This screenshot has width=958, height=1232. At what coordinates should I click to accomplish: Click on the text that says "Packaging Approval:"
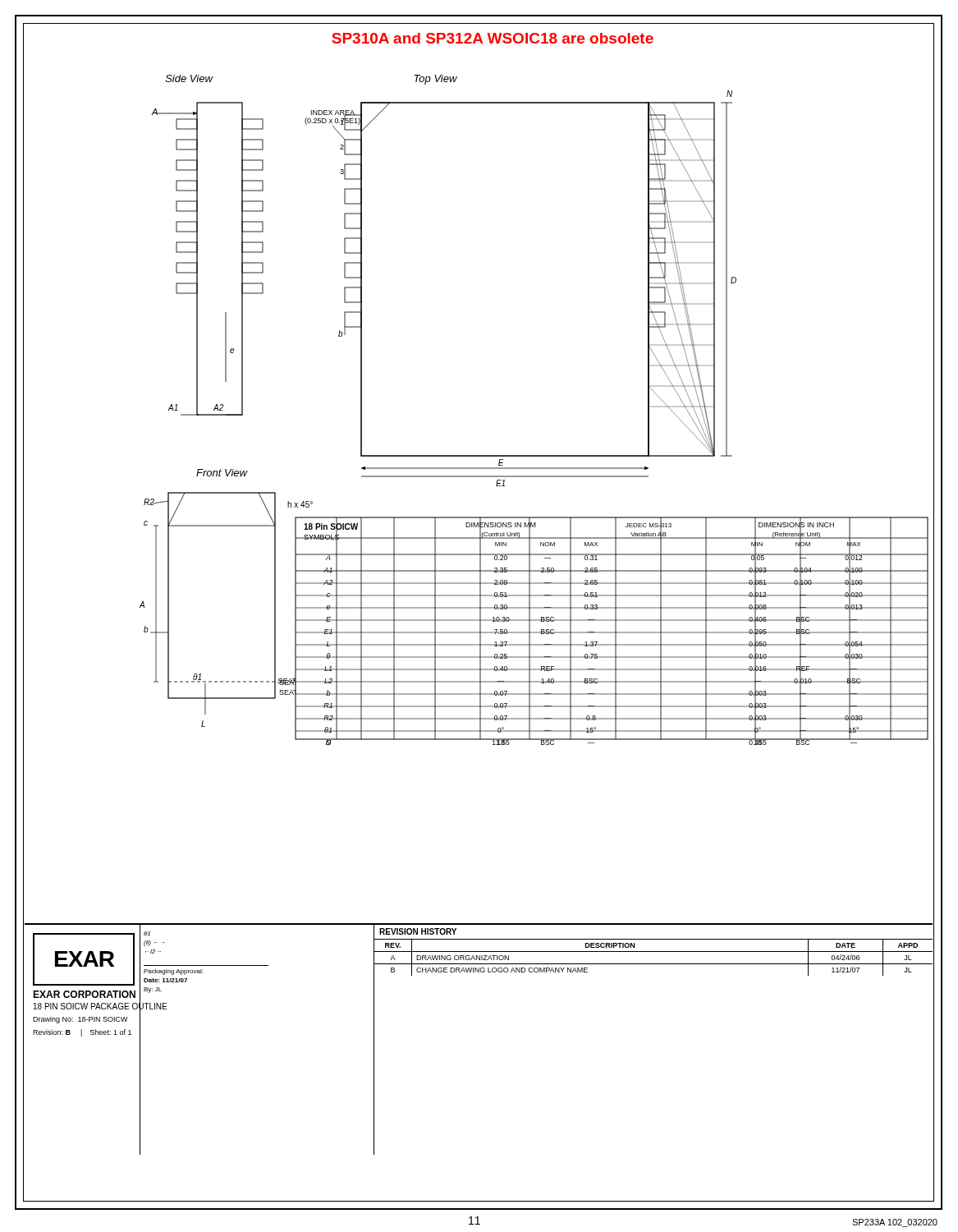[x=174, y=971]
